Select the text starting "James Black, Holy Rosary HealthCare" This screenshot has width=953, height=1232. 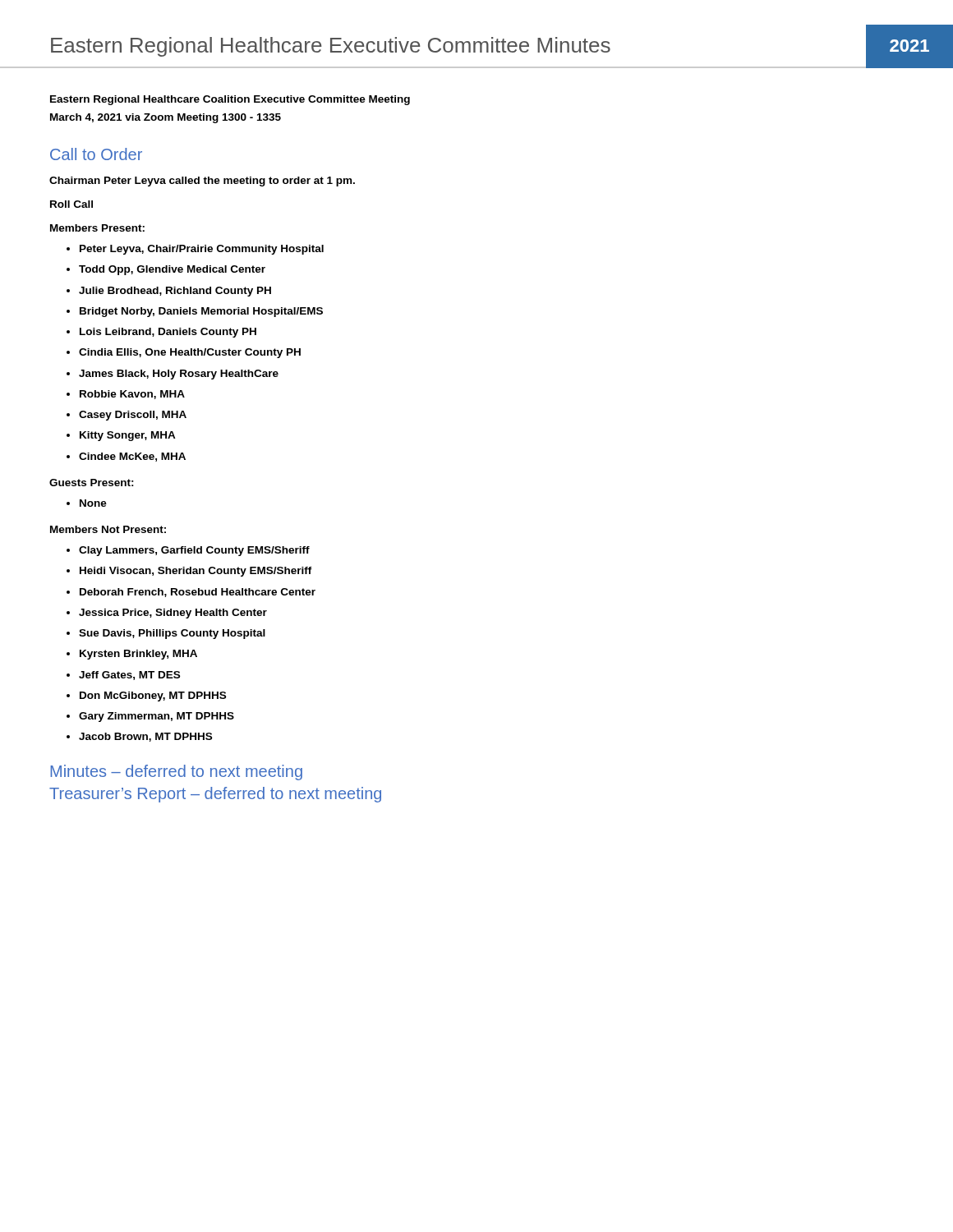pos(179,373)
